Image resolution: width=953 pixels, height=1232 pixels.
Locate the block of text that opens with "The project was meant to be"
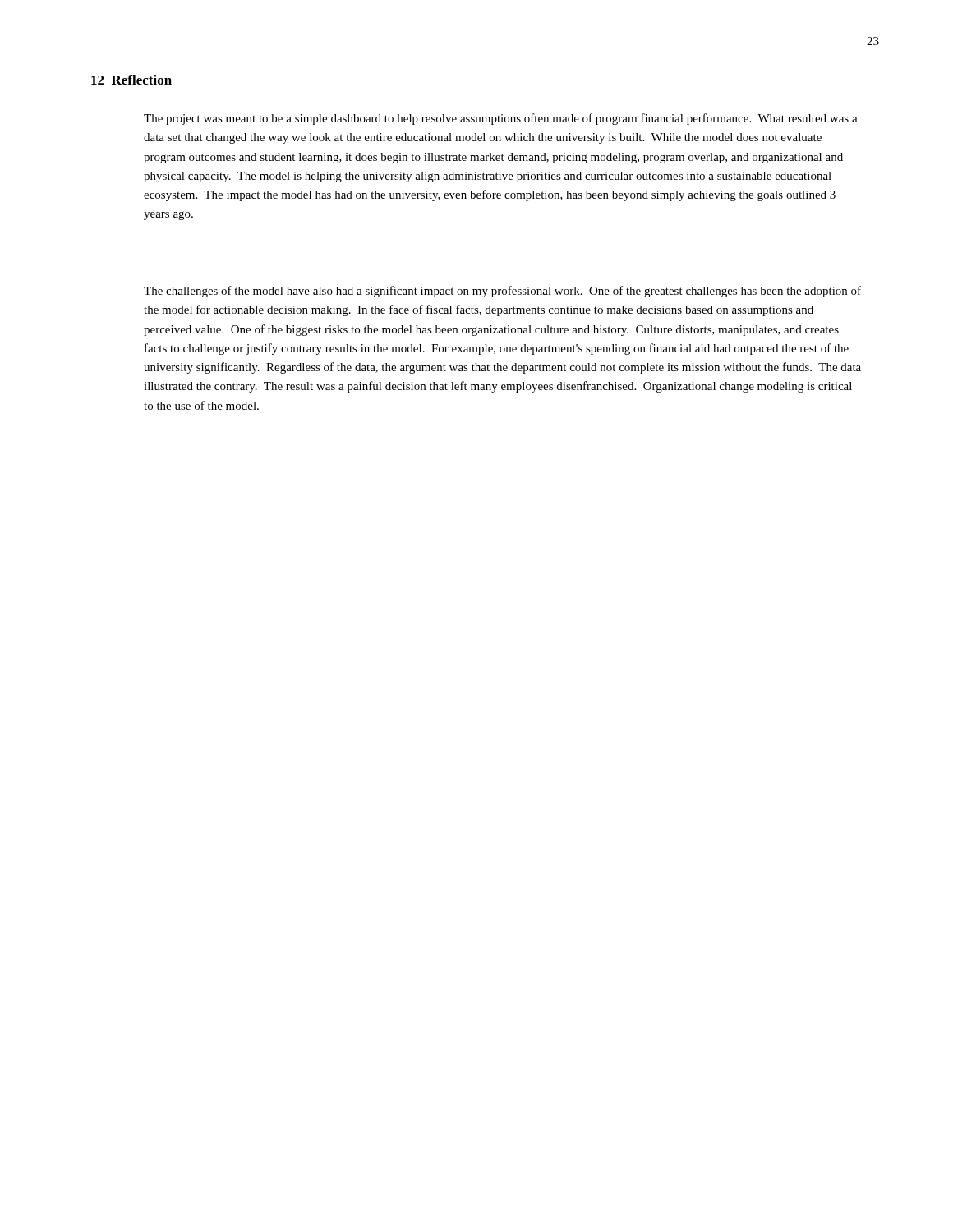coord(501,166)
